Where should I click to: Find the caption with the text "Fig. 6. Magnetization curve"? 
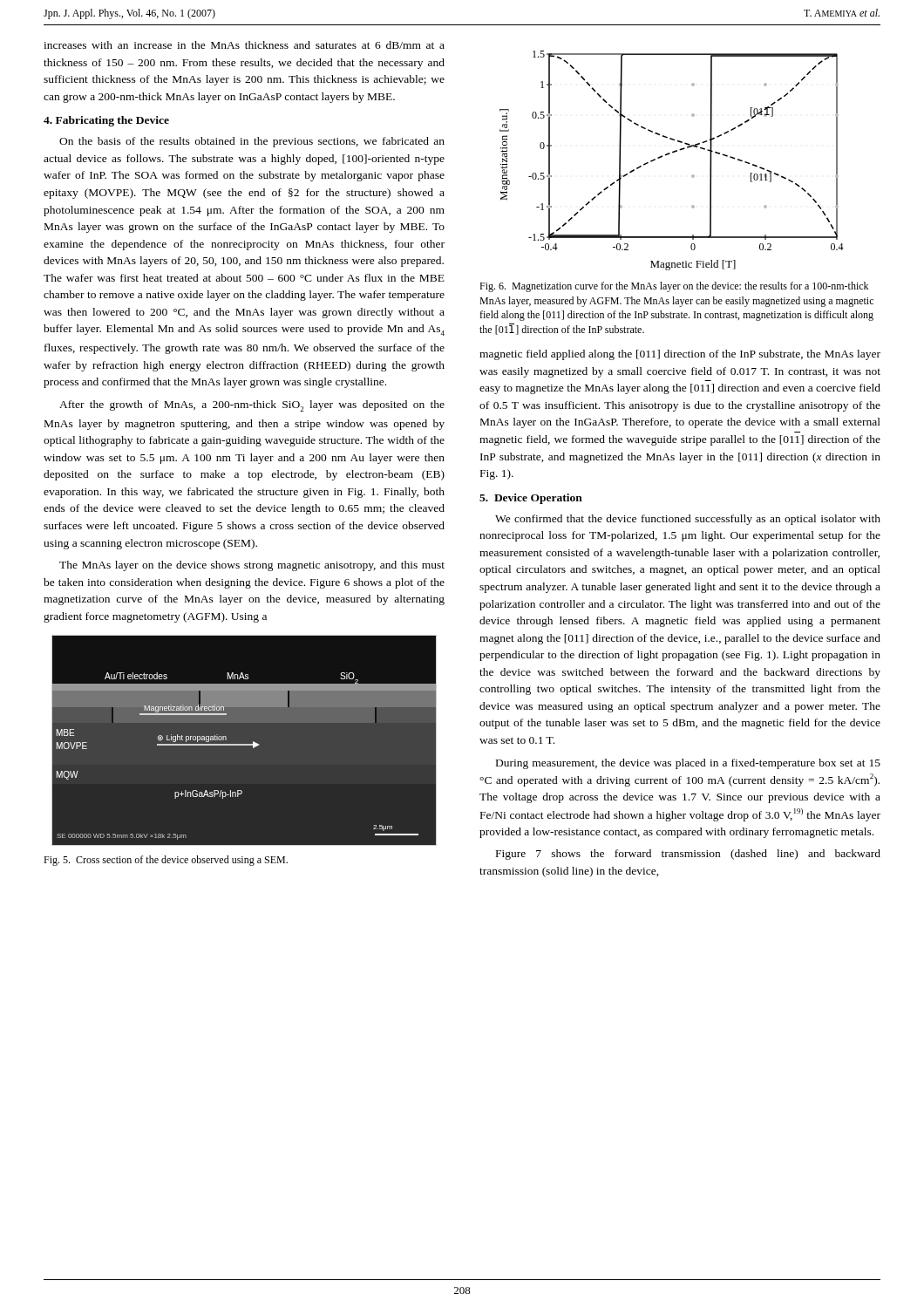pyautogui.click(x=677, y=308)
